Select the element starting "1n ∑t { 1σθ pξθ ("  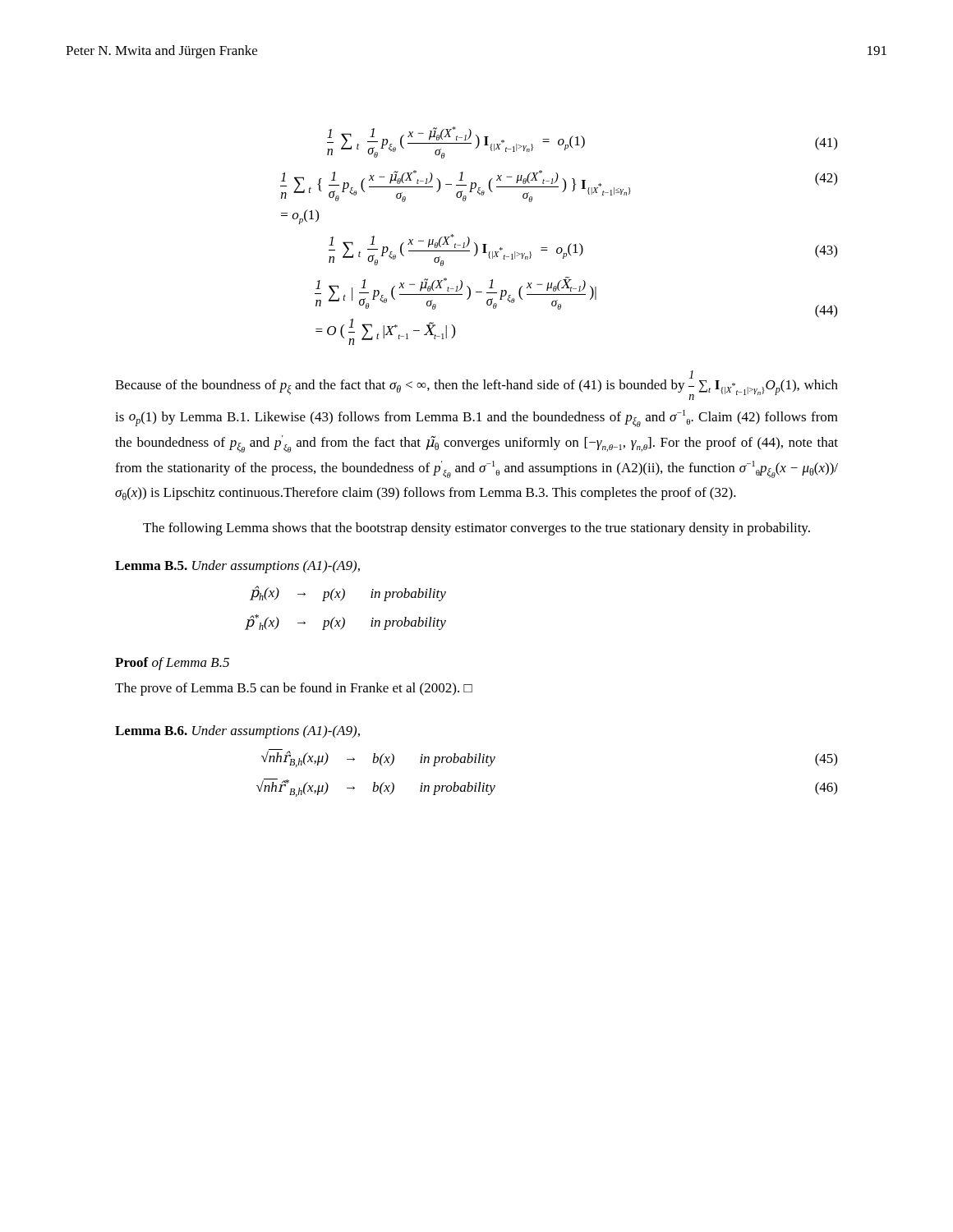tap(476, 197)
